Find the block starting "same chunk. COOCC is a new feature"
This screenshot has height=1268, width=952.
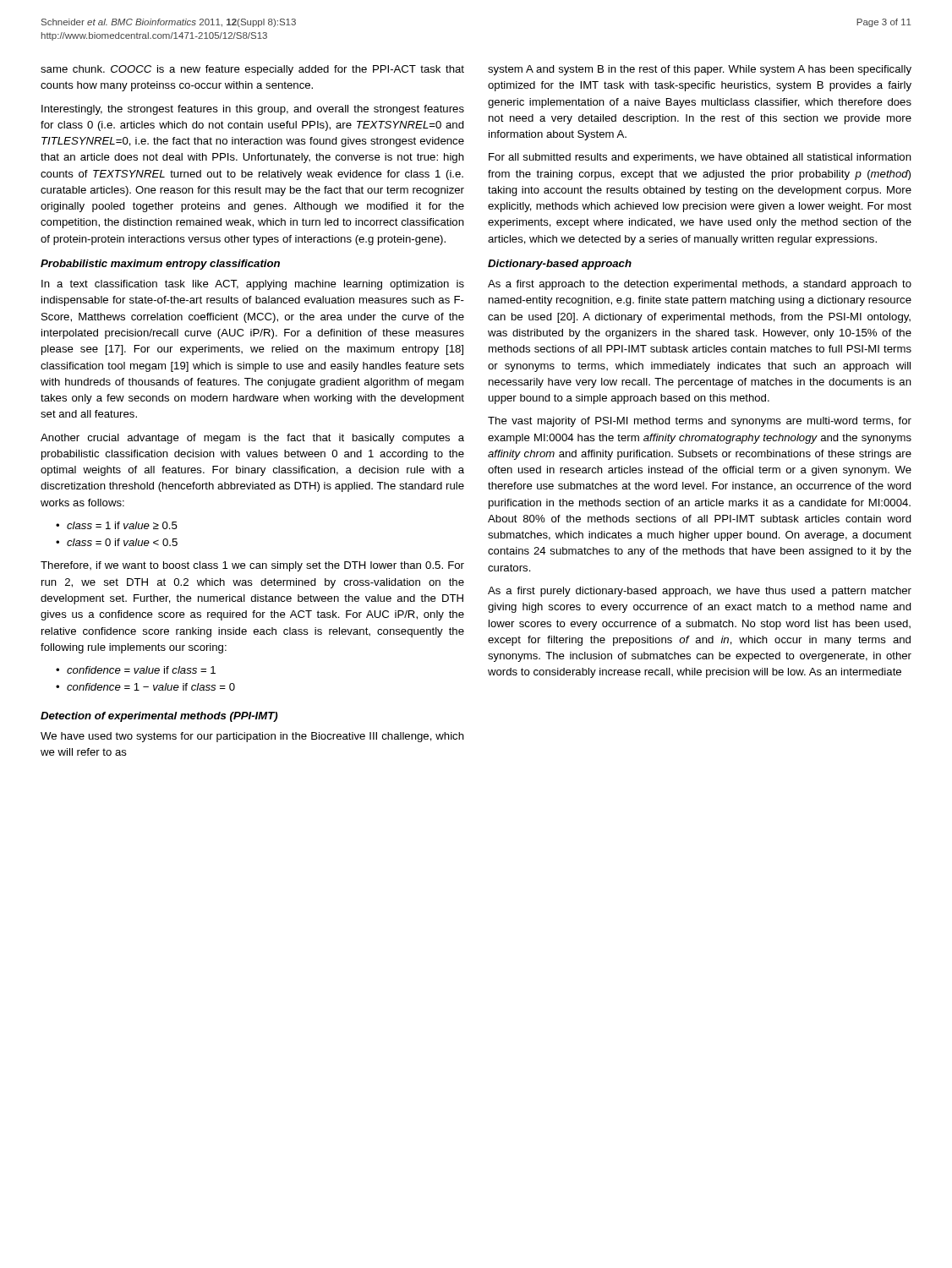pos(252,77)
